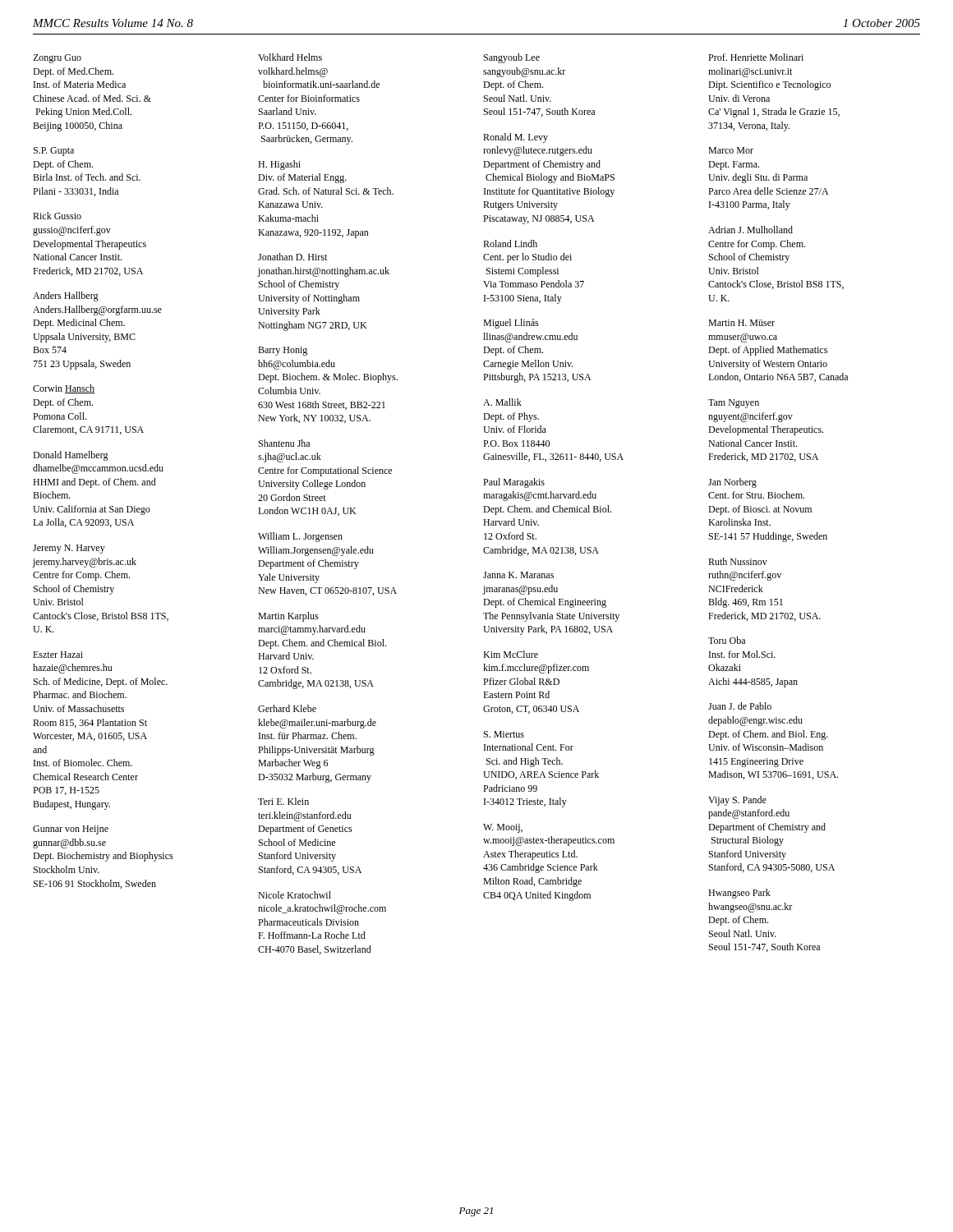Viewport: 953px width, 1232px height.
Task: Click the passage that begins "Anders Hallberg Anders.Hallberg@orgfarm.uu.se Dept. Medicinal"
Action: pyautogui.click(x=139, y=330)
